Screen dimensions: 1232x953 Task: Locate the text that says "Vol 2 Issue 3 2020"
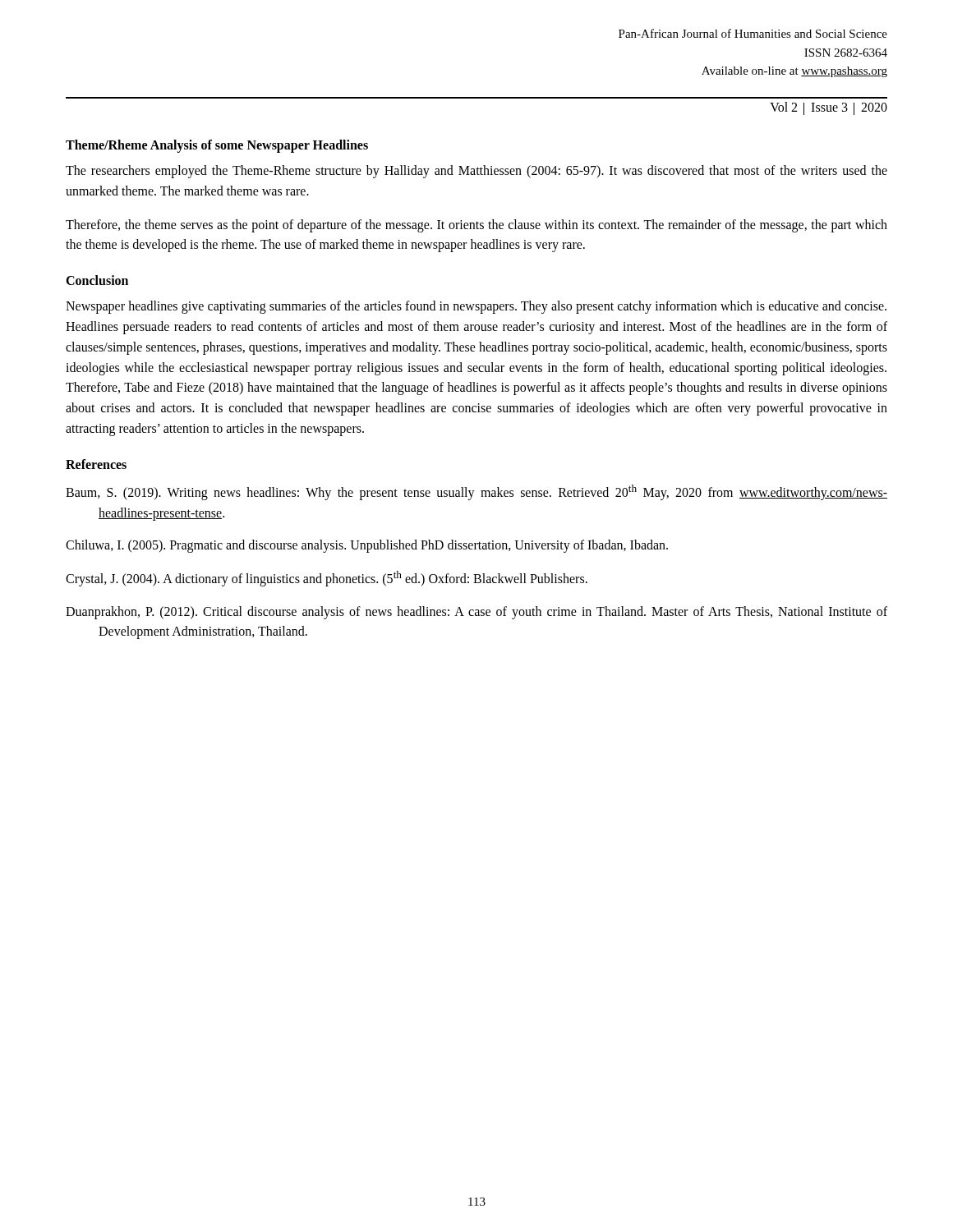829,107
